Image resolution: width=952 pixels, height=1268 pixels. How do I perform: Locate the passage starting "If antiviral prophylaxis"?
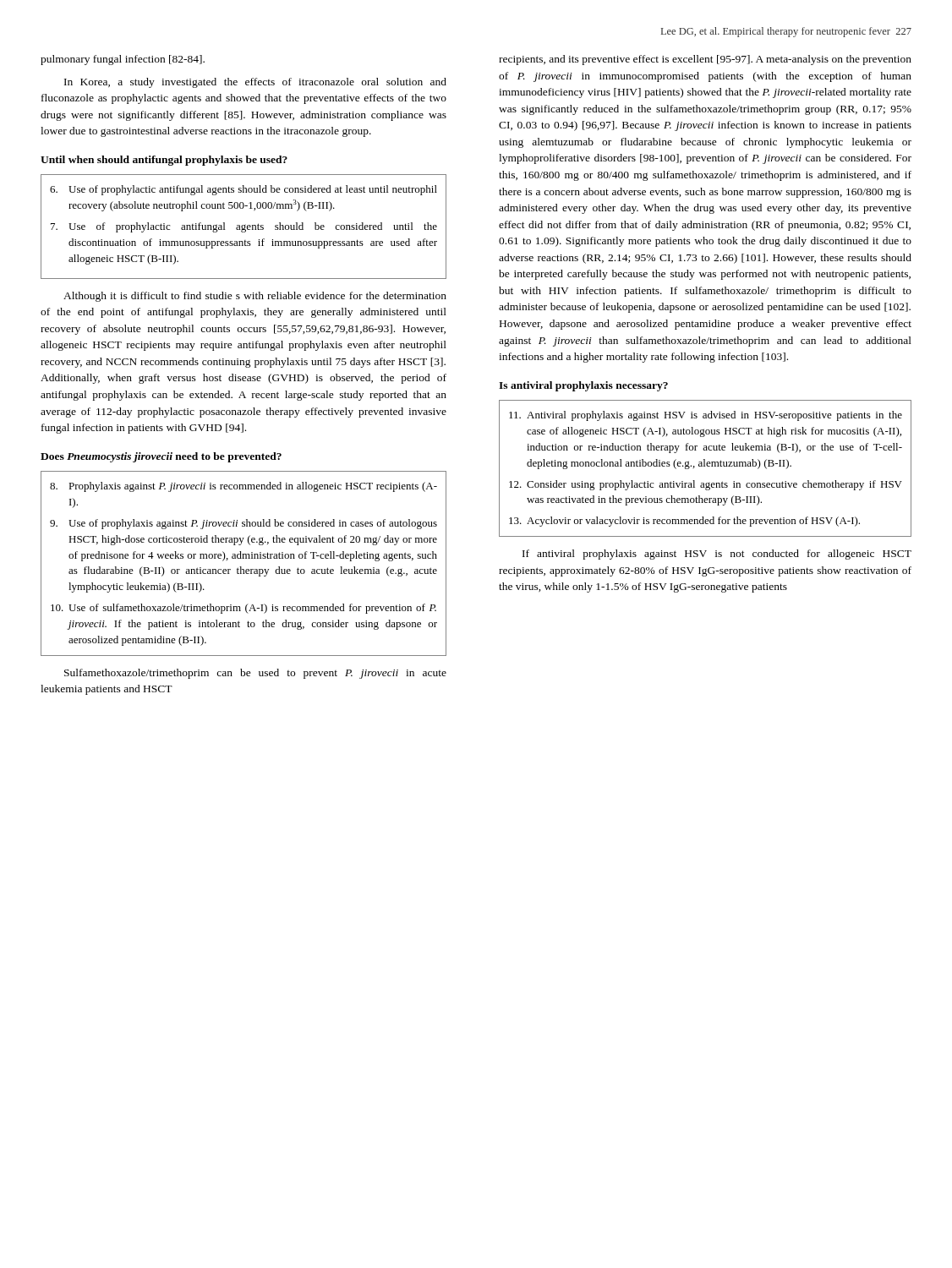705,570
